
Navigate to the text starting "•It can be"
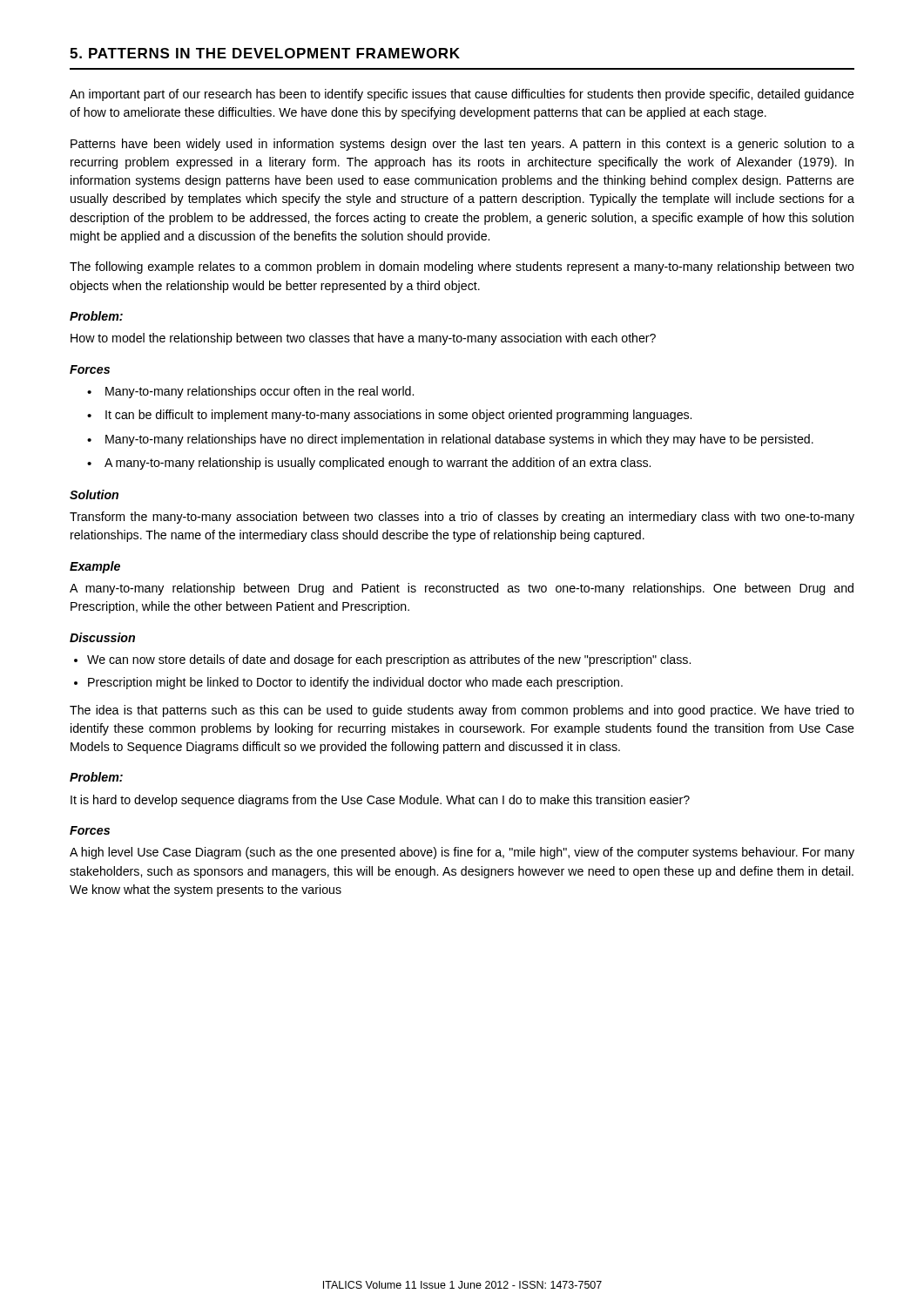click(471, 416)
